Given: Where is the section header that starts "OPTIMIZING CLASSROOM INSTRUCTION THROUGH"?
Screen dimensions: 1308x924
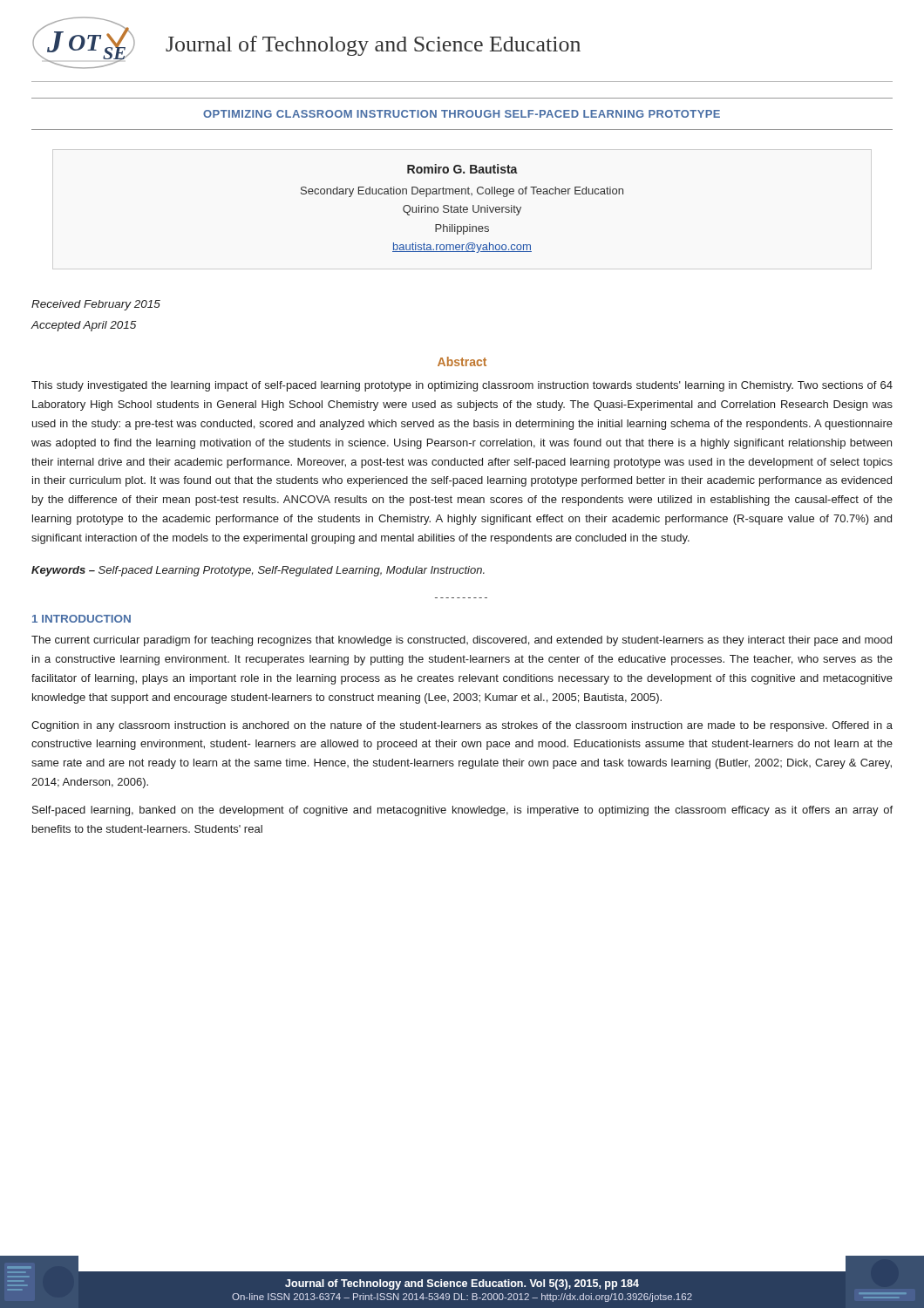Looking at the screenshot, I should click(462, 114).
